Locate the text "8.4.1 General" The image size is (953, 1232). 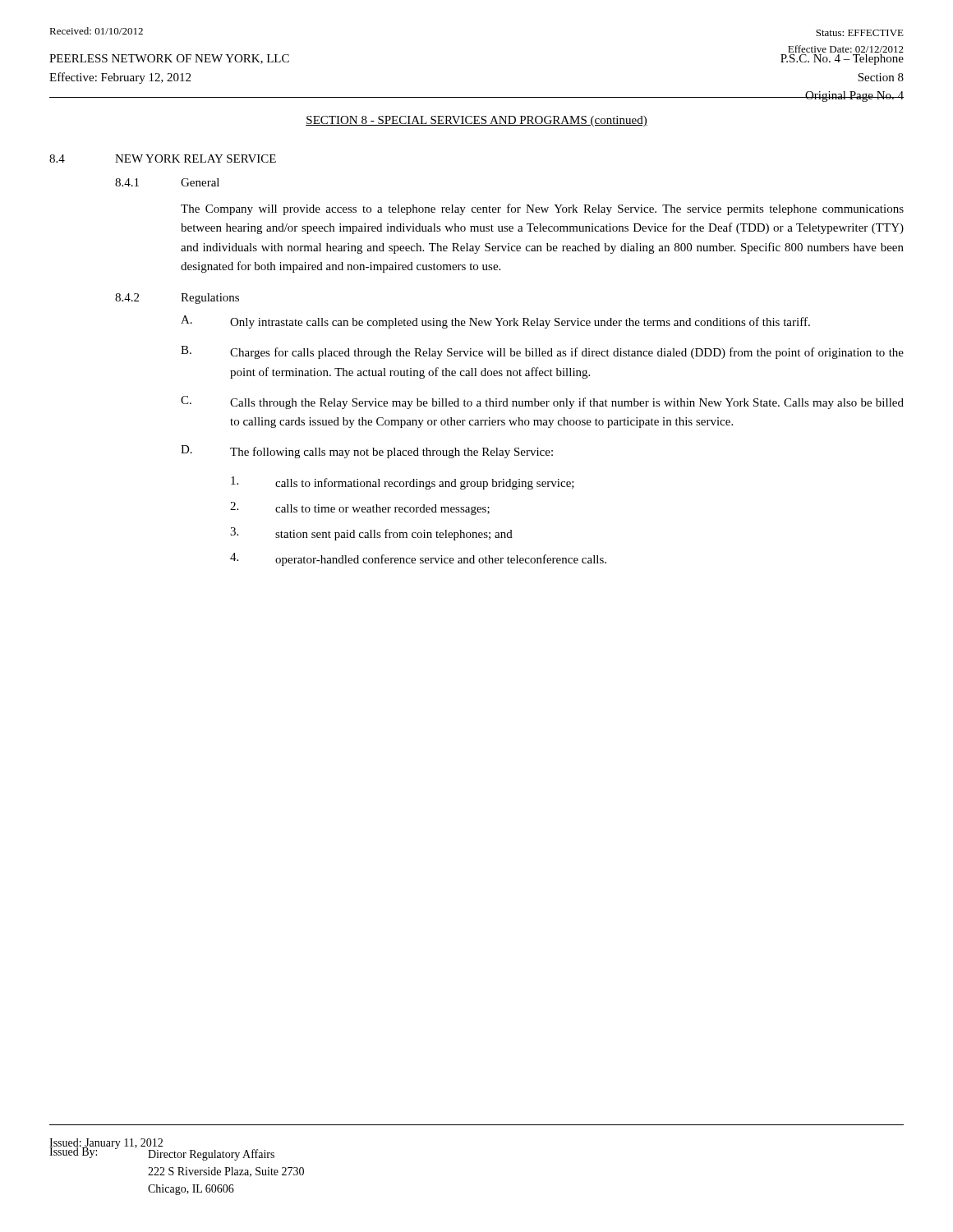pyautogui.click(x=127, y=181)
